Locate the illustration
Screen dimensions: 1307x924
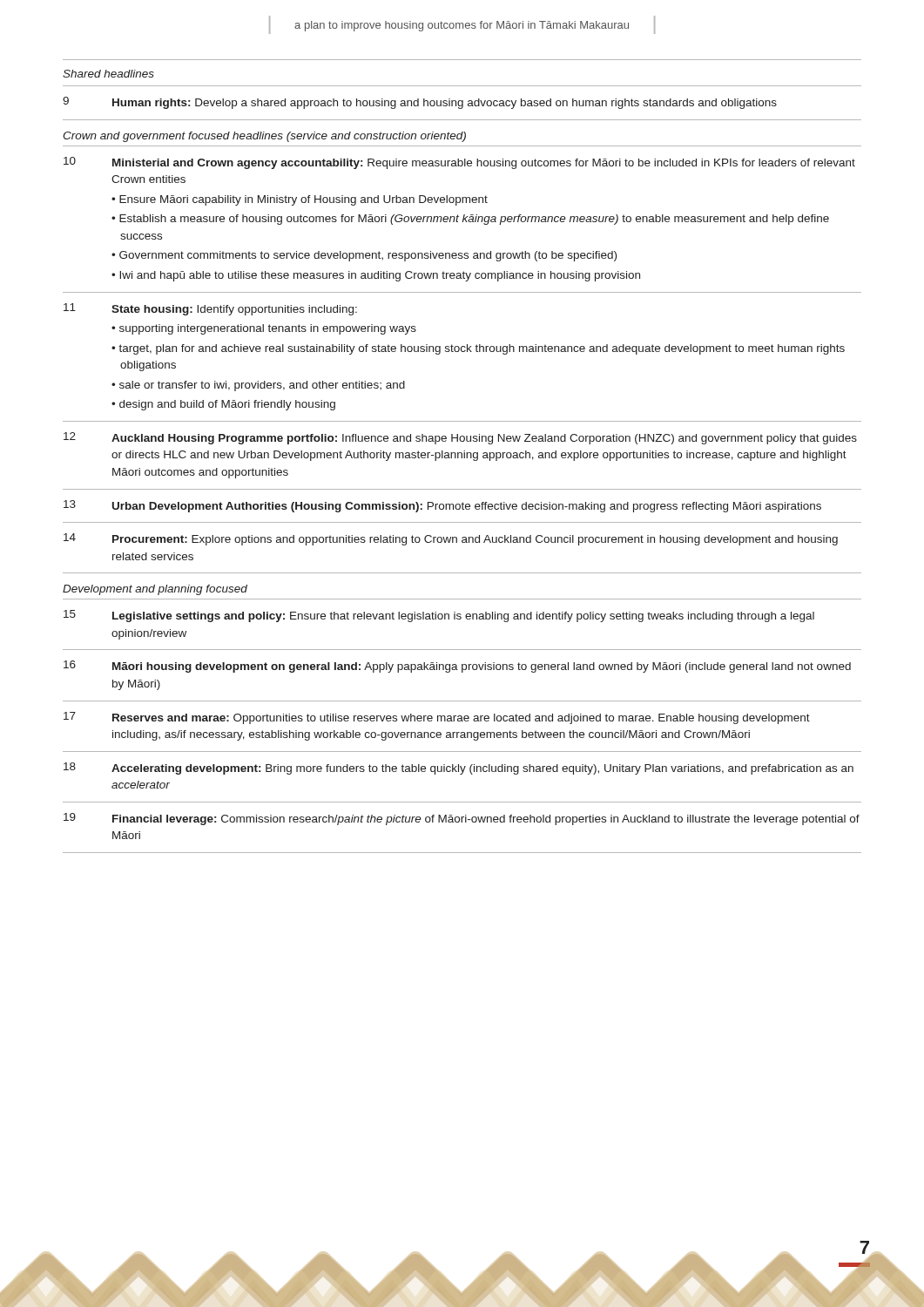[x=462, y=1276]
